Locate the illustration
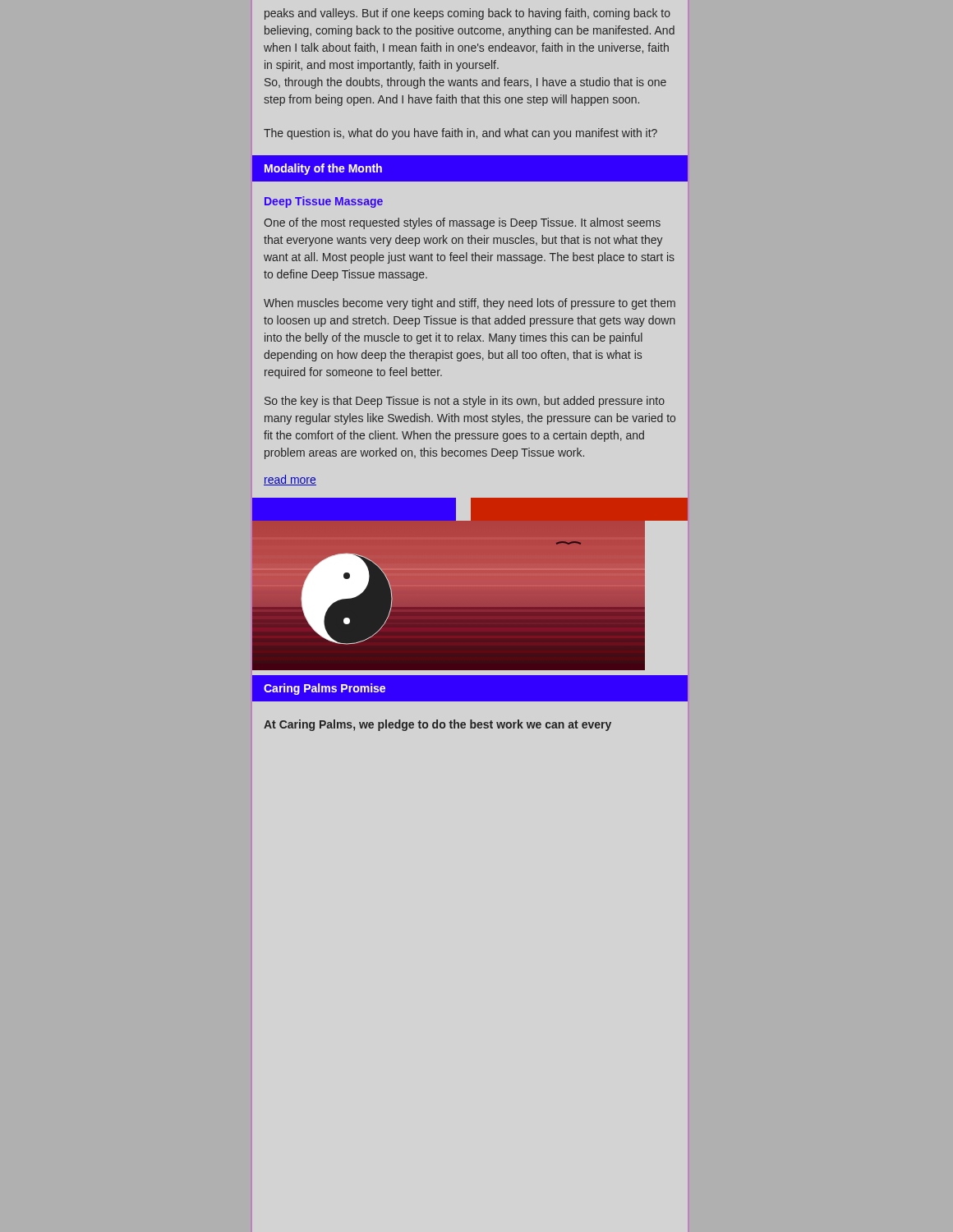 pos(449,595)
